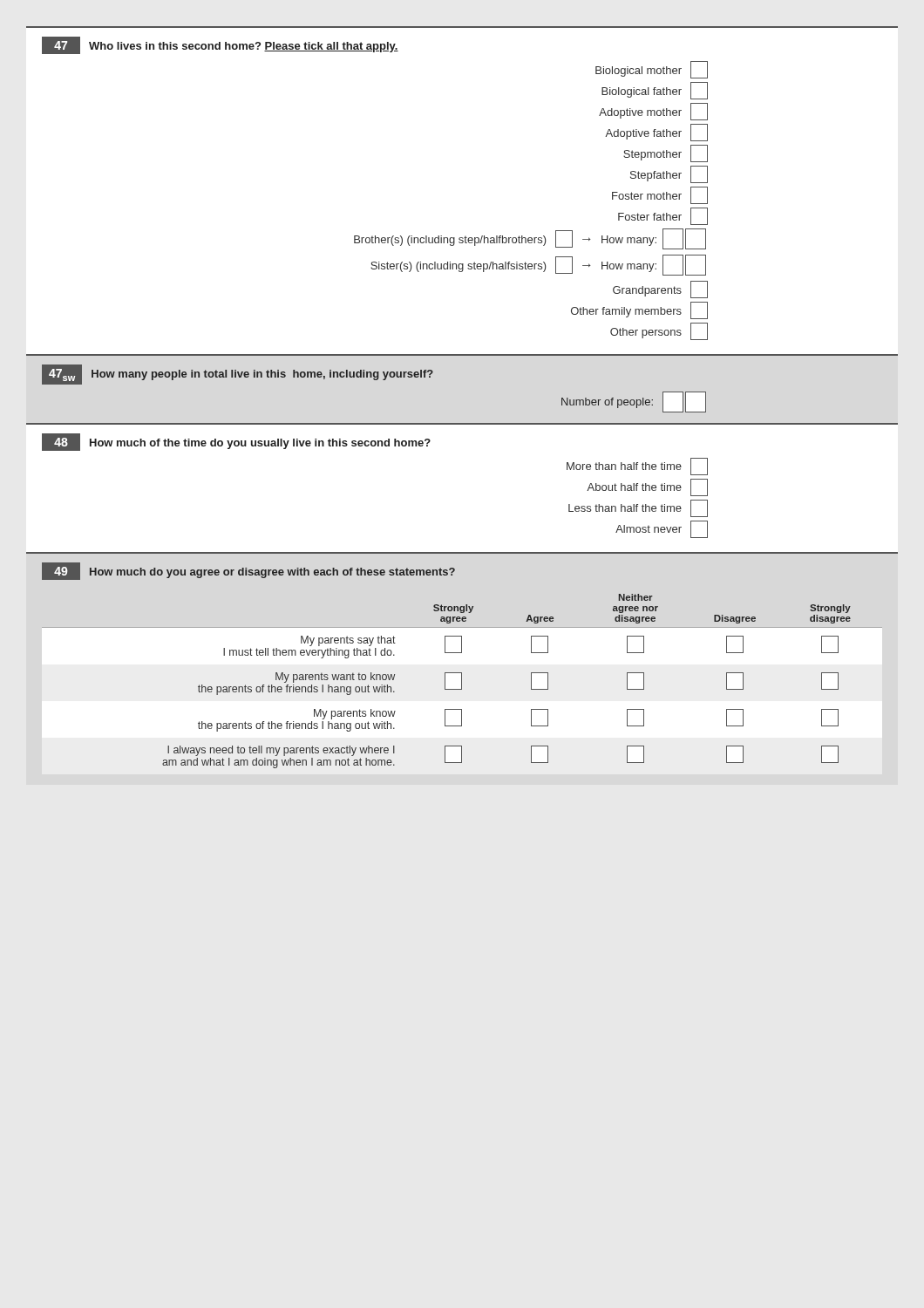
Task: Select the list item with the text "Biological mother"
Action: point(651,70)
